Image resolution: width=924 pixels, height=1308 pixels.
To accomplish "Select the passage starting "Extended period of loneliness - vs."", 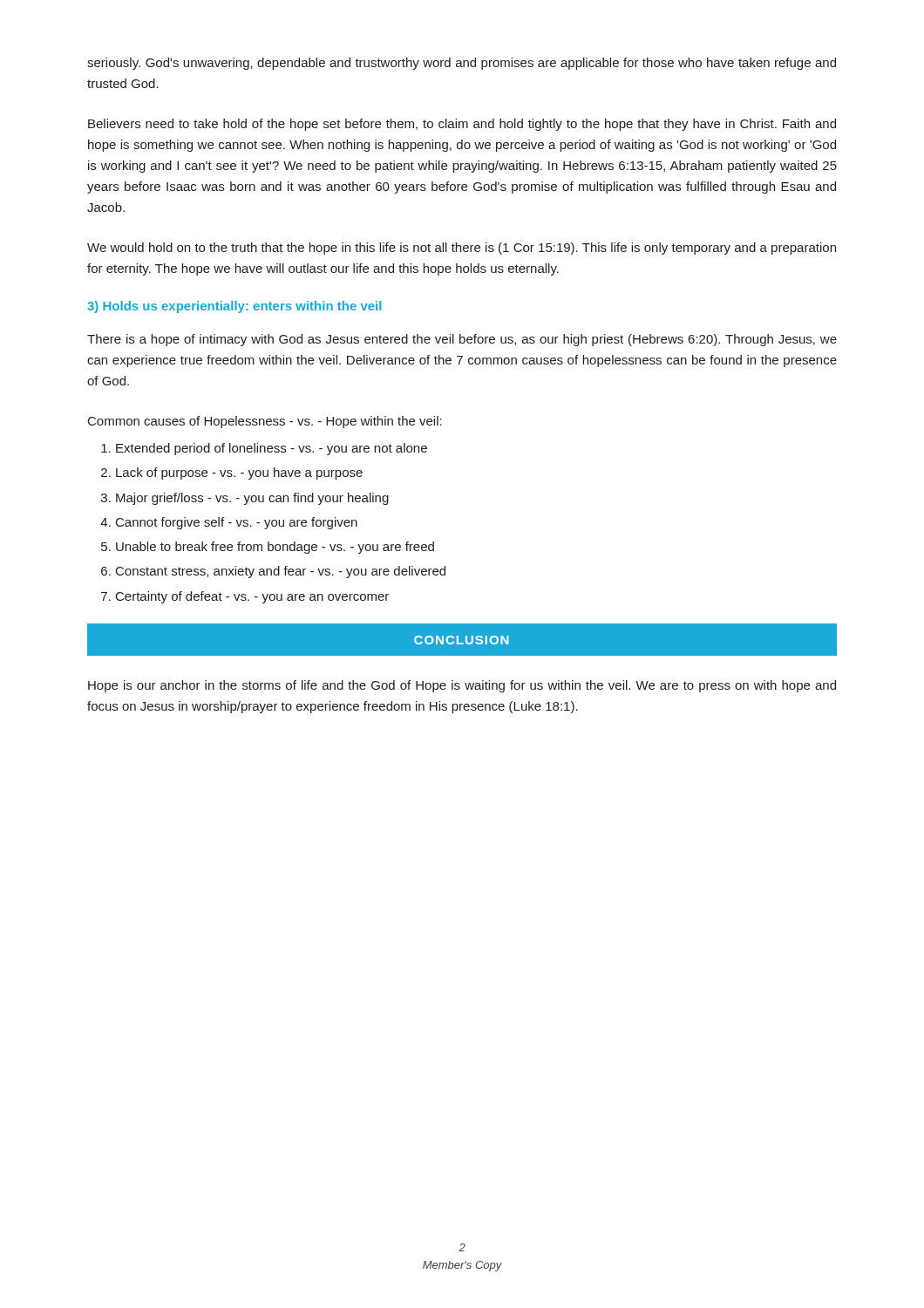I will (271, 448).
